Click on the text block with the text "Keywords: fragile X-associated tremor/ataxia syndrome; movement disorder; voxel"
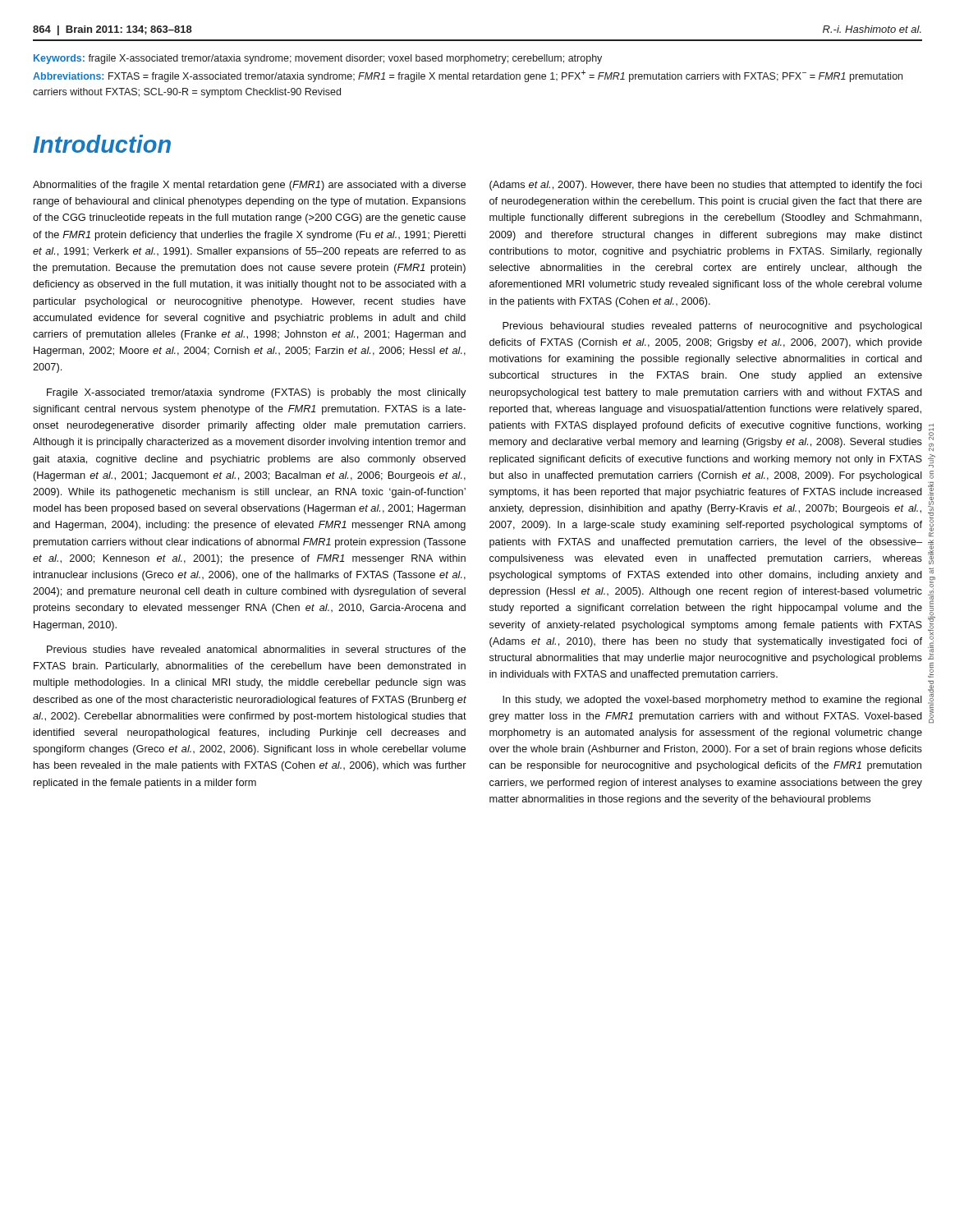The image size is (955, 1232). (468, 75)
